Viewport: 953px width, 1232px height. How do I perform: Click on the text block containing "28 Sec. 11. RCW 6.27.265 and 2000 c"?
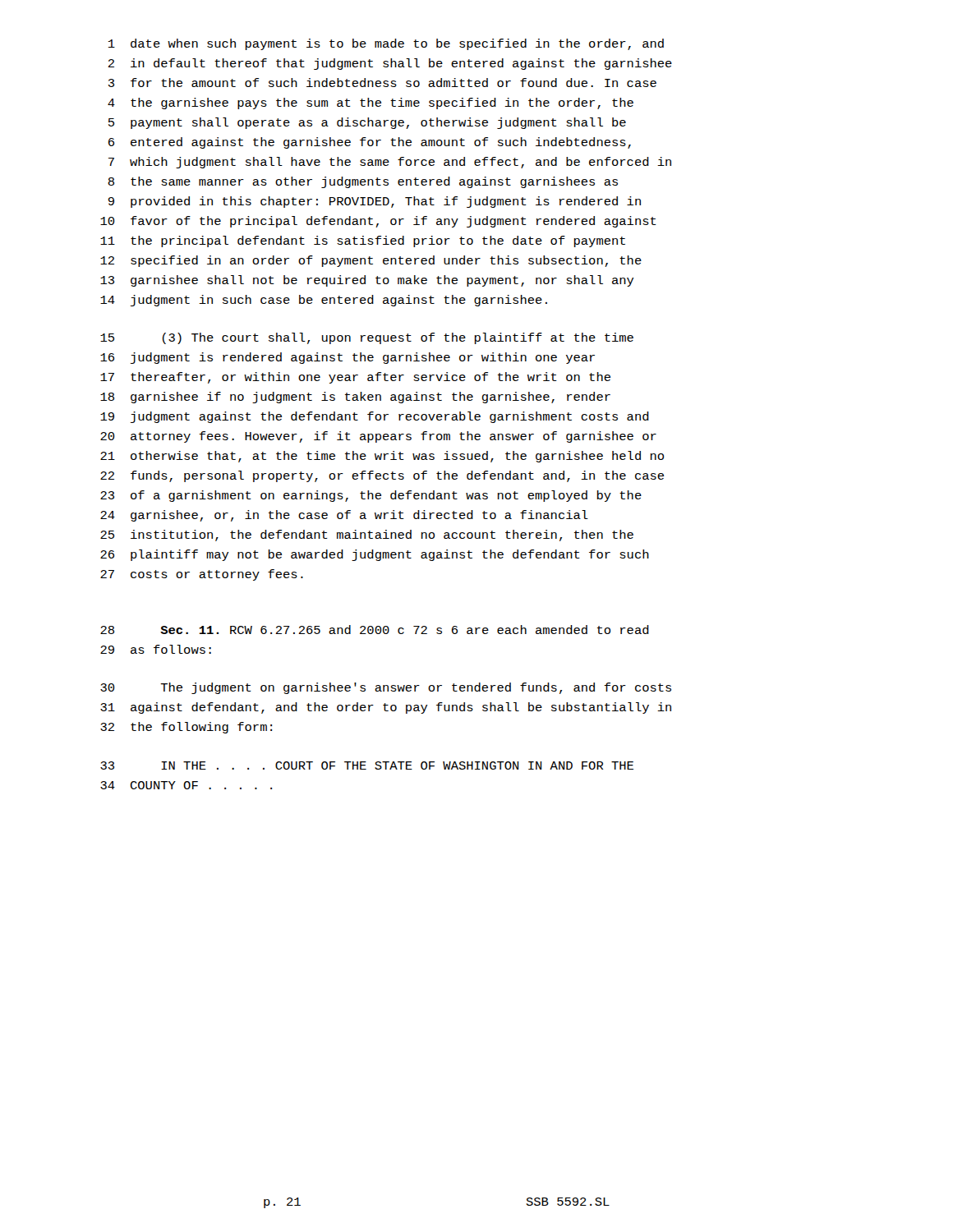pos(485,641)
